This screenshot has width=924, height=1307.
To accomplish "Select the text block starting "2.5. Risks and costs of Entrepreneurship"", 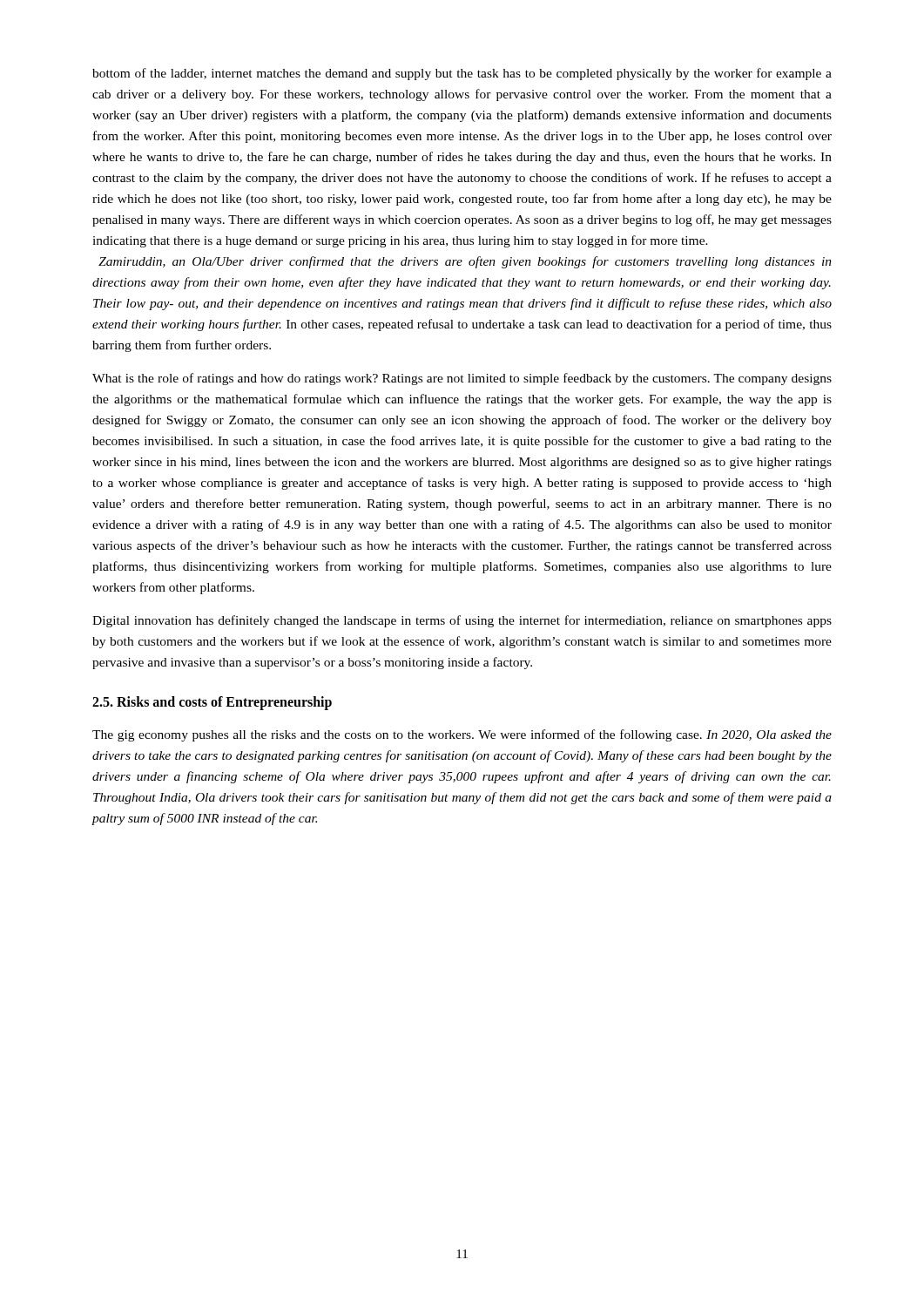I will click(212, 703).
